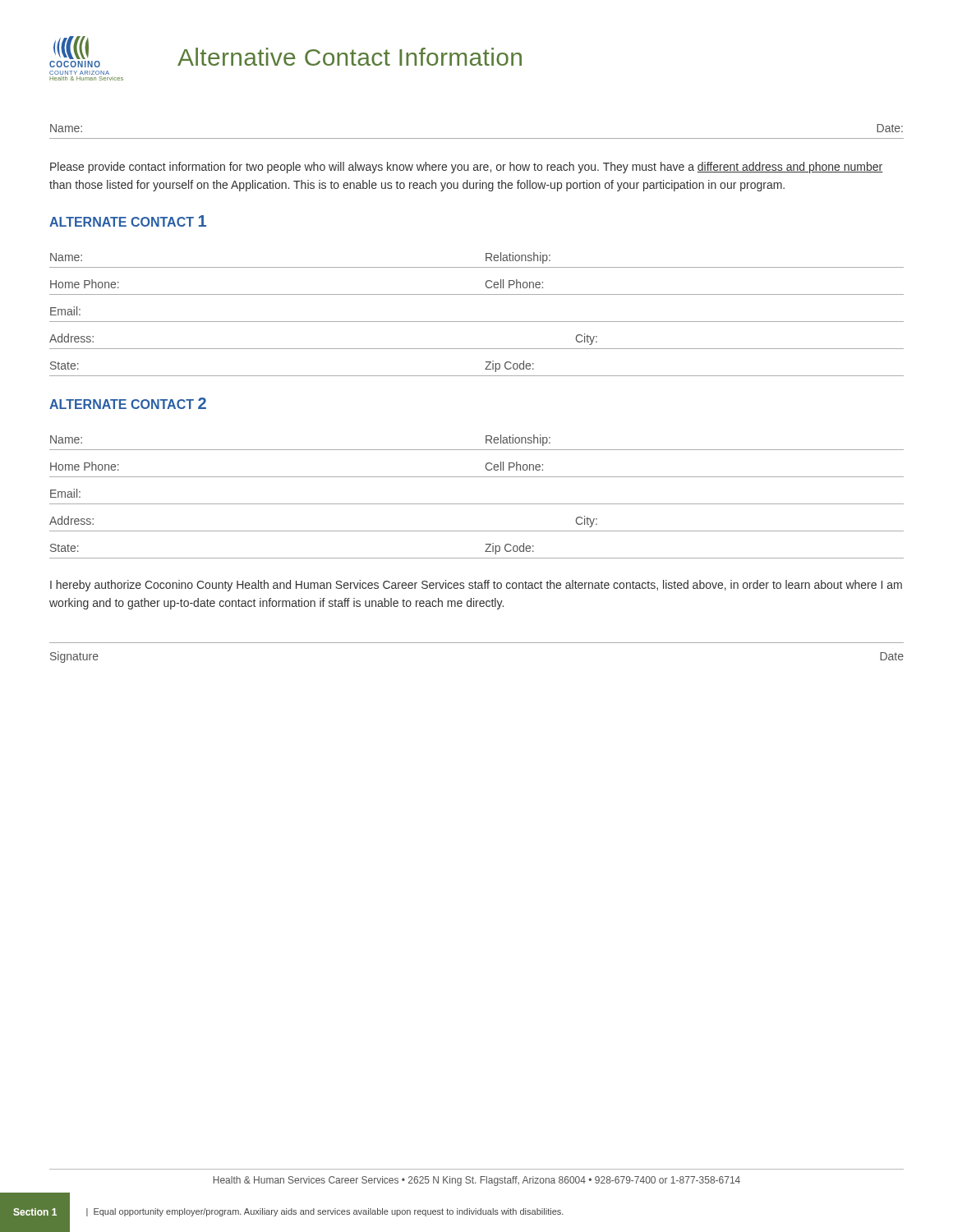The width and height of the screenshot is (953, 1232).
Task: Click on the block starting "ALTERNATE CONTACT 1"
Action: point(128,221)
